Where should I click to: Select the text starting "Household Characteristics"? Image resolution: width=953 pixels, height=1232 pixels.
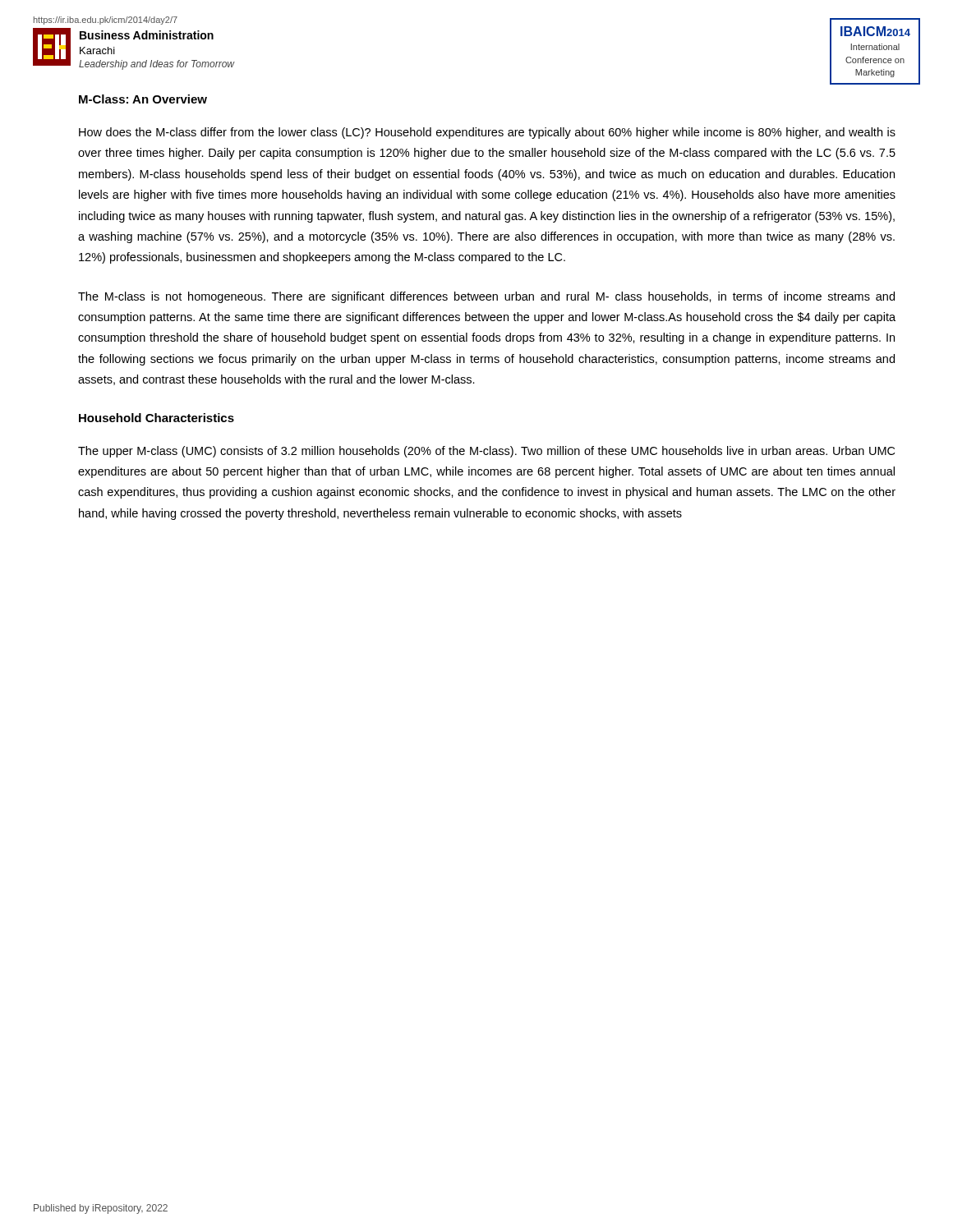156,417
